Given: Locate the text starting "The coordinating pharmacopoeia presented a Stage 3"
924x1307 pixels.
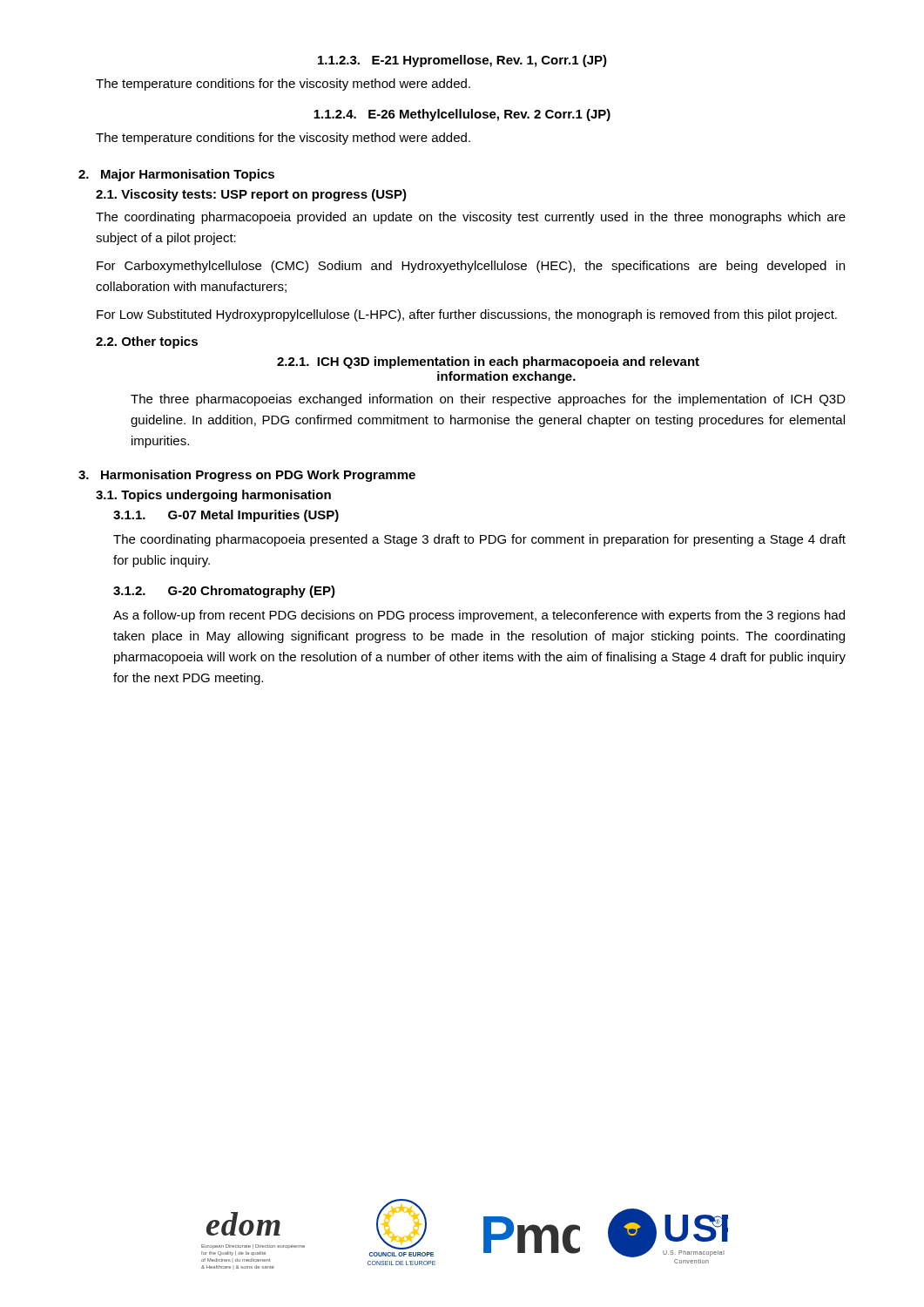Looking at the screenshot, I should point(479,549).
